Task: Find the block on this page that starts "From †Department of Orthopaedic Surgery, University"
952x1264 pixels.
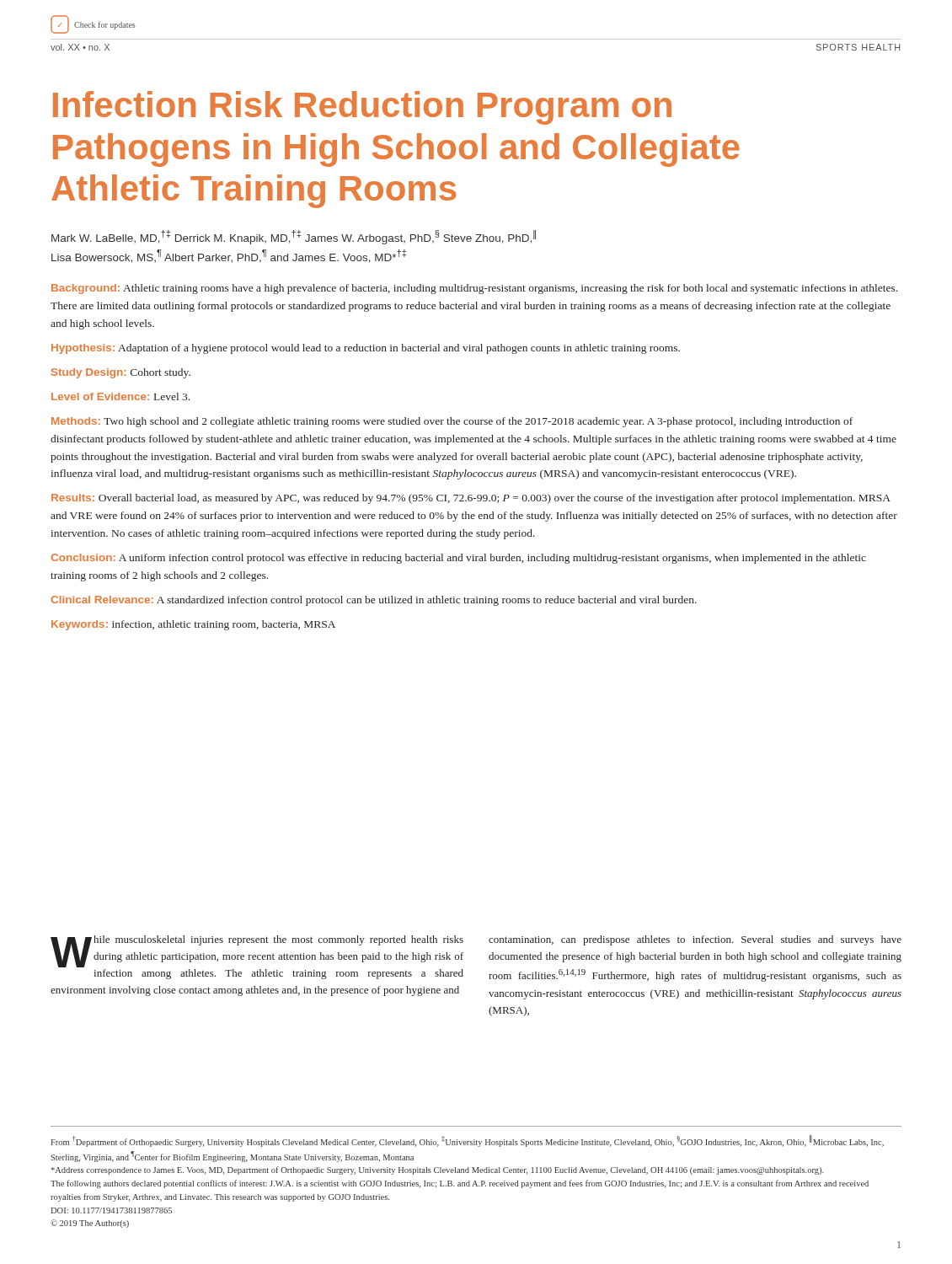Action: point(467,1181)
